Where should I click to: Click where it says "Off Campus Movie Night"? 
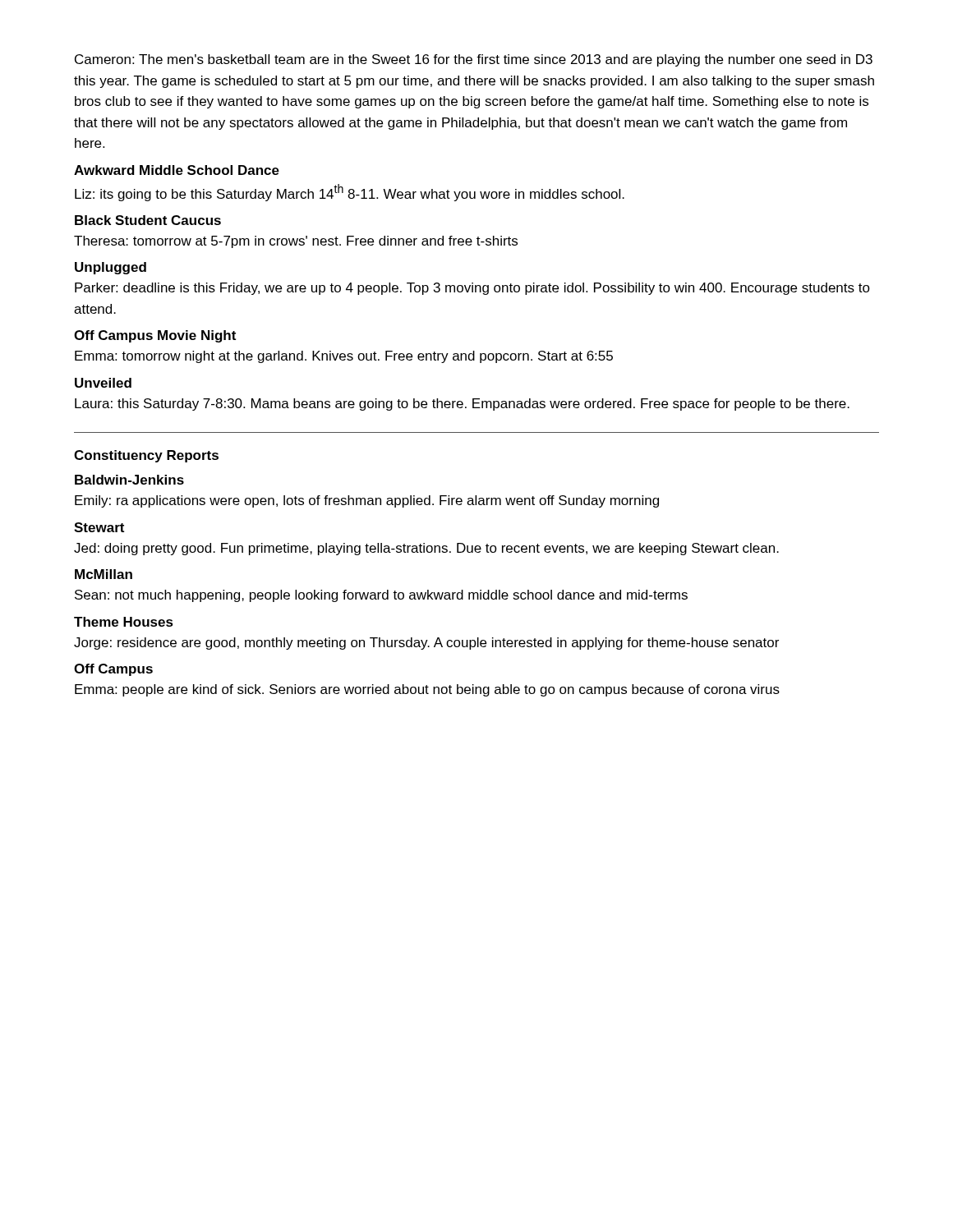coord(155,336)
